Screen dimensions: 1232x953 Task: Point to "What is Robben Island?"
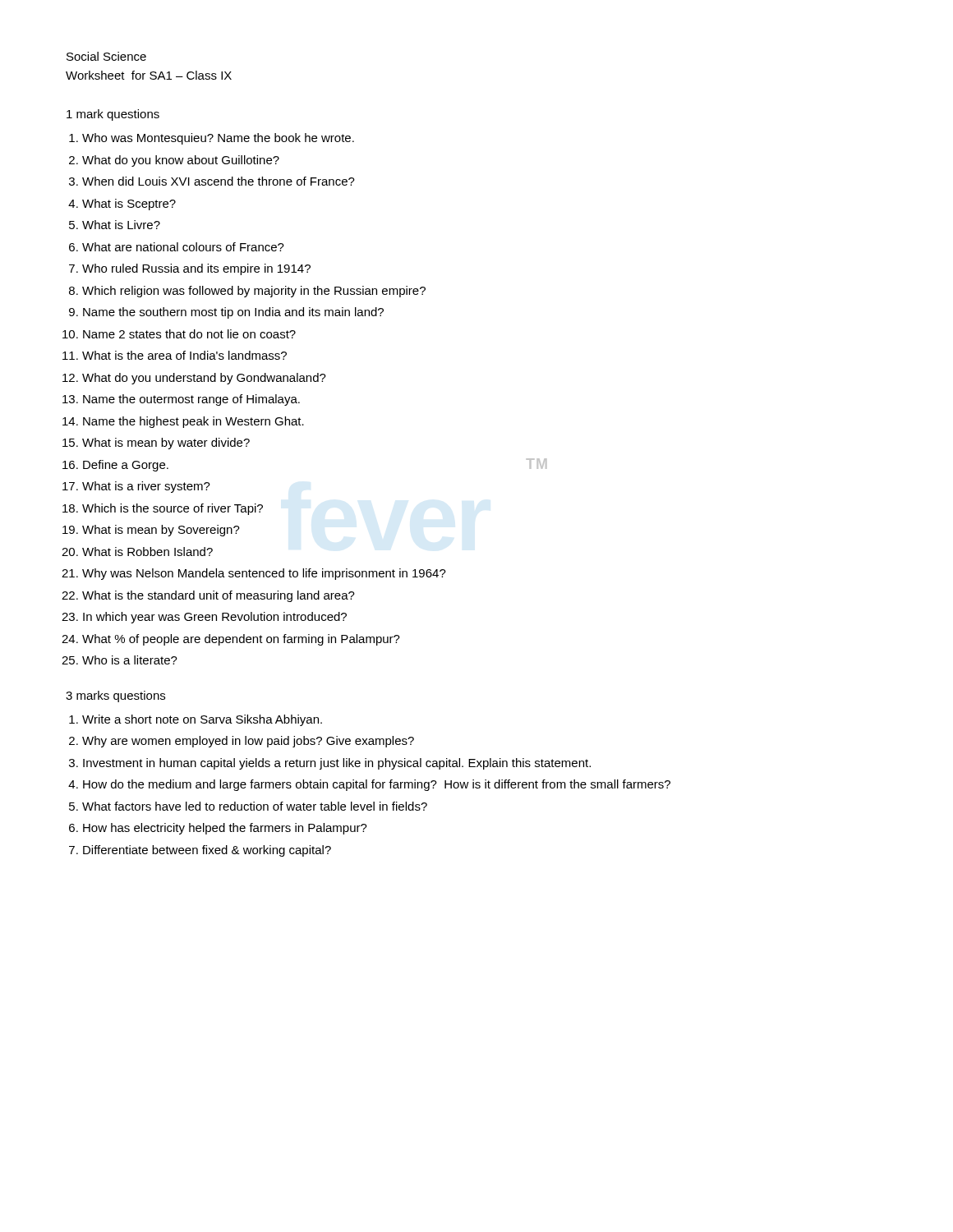pyautogui.click(x=147, y=552)
